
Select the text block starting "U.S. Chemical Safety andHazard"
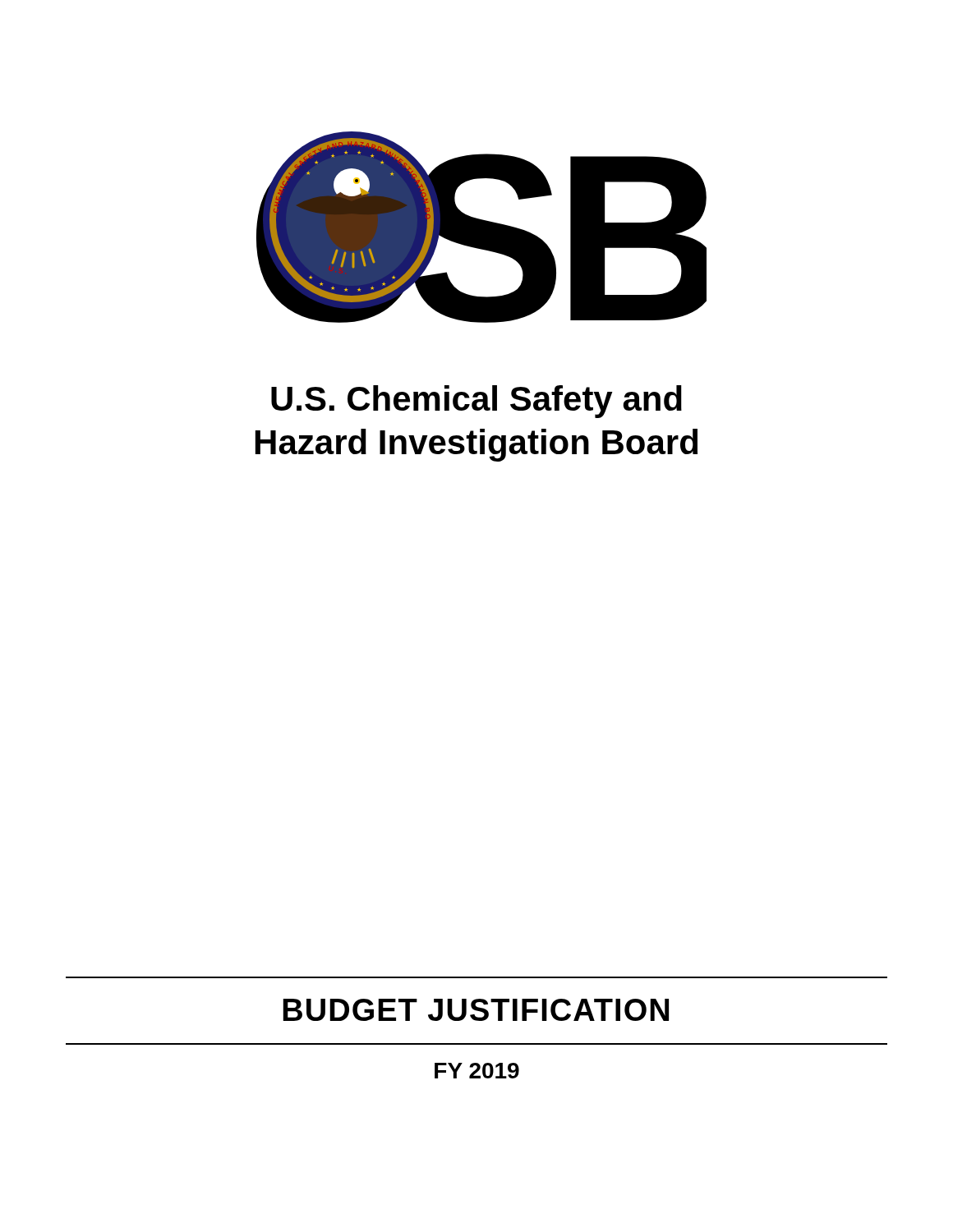pos(476,420)
